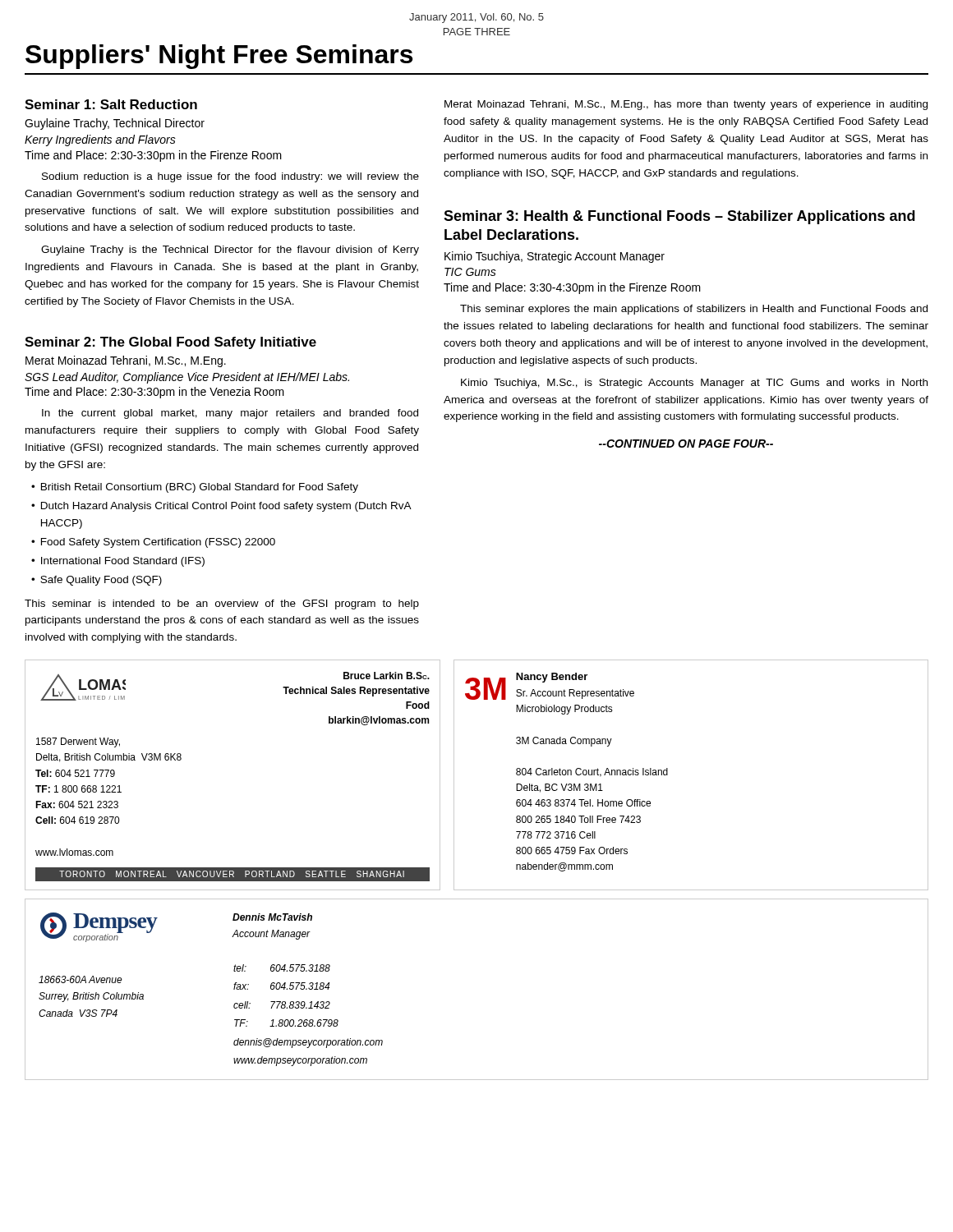
Task: Navigate to the element starting "Seminar 1: Salt"
Action: (x=111, y=105)
